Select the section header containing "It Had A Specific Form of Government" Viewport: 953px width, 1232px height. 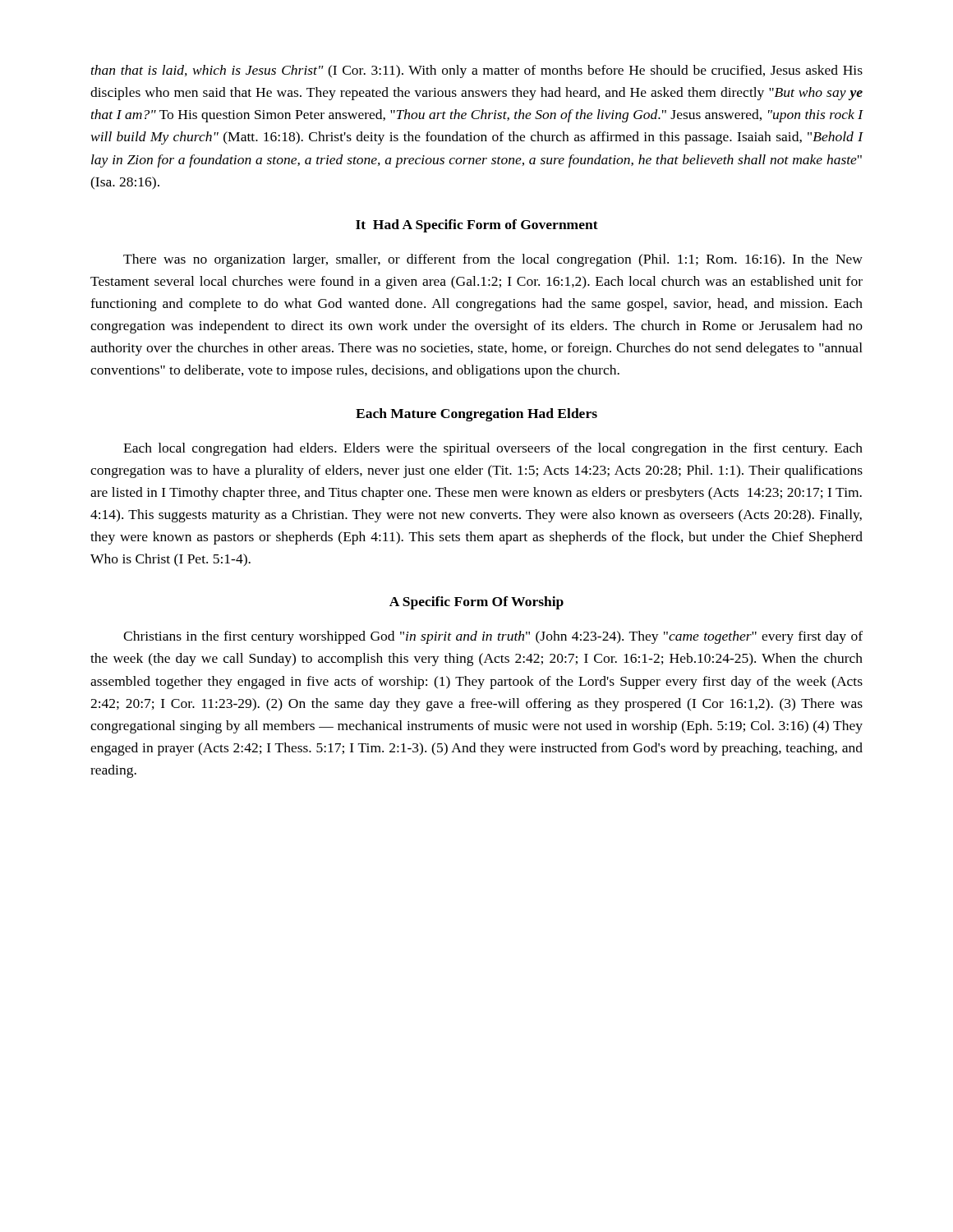(476, 224)
